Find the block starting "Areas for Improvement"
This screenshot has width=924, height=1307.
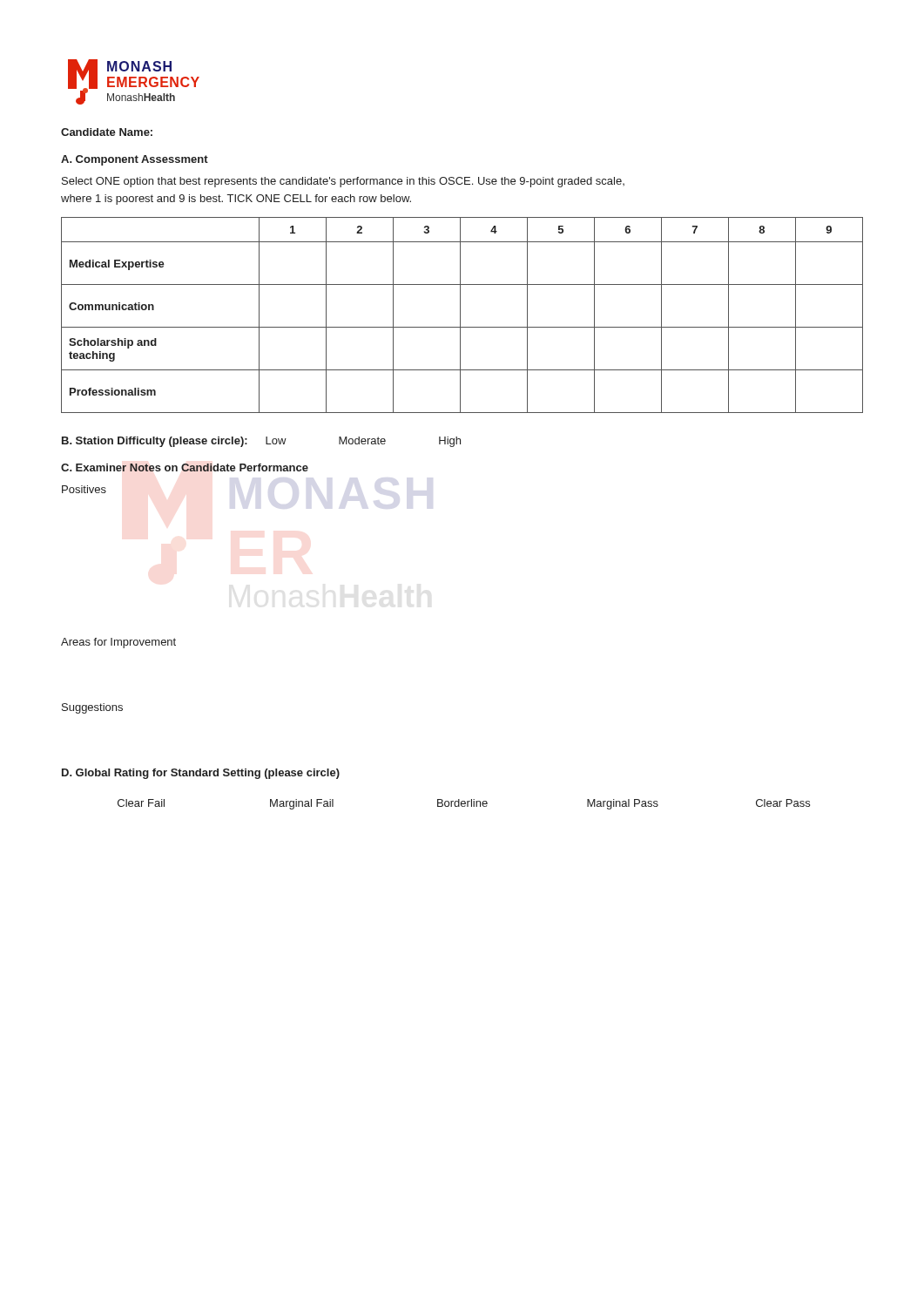pos(119,642)
